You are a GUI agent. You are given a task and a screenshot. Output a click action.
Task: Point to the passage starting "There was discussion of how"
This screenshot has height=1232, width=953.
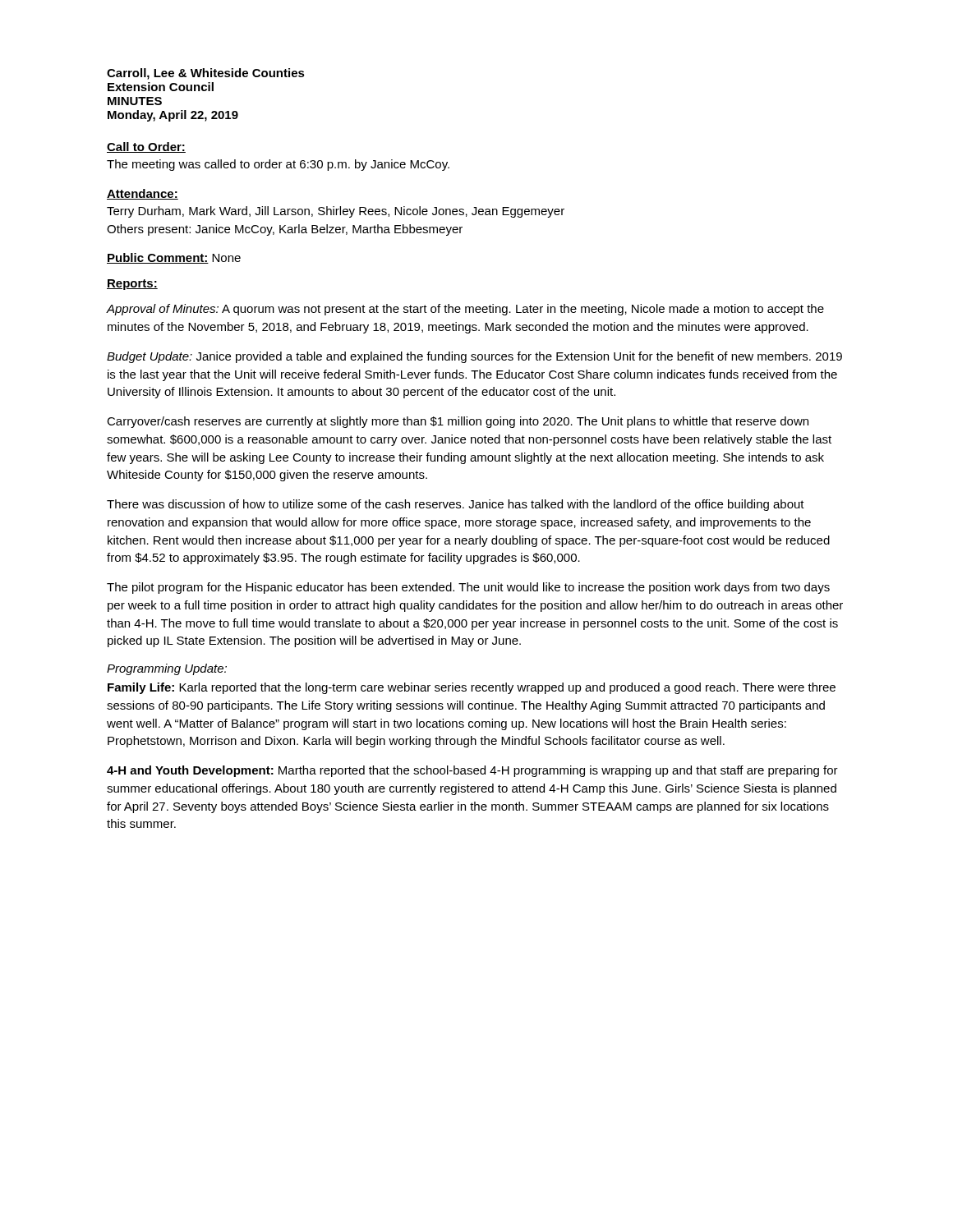(x=476, y=531)
